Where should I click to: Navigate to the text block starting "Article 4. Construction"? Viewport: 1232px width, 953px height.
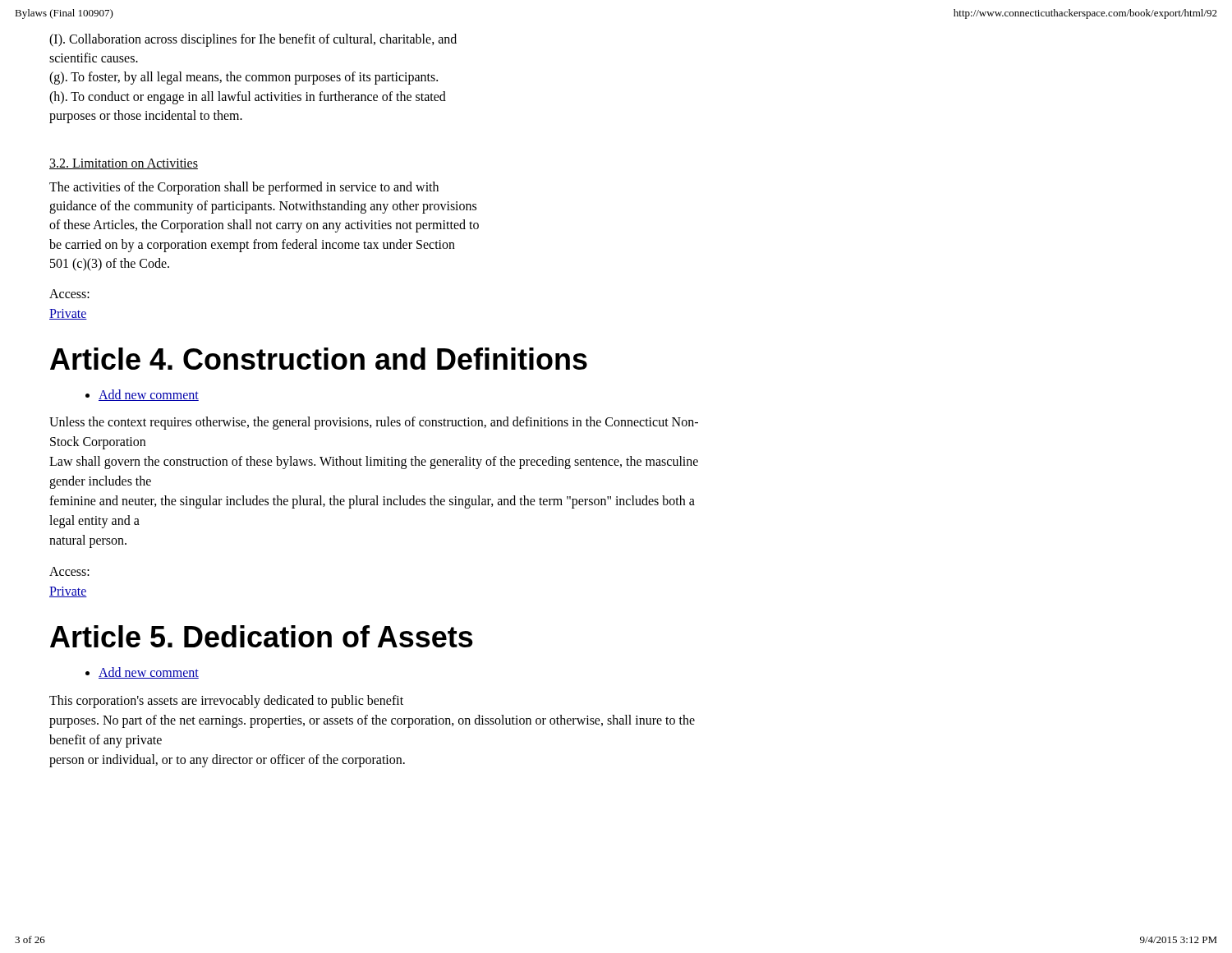319,359
